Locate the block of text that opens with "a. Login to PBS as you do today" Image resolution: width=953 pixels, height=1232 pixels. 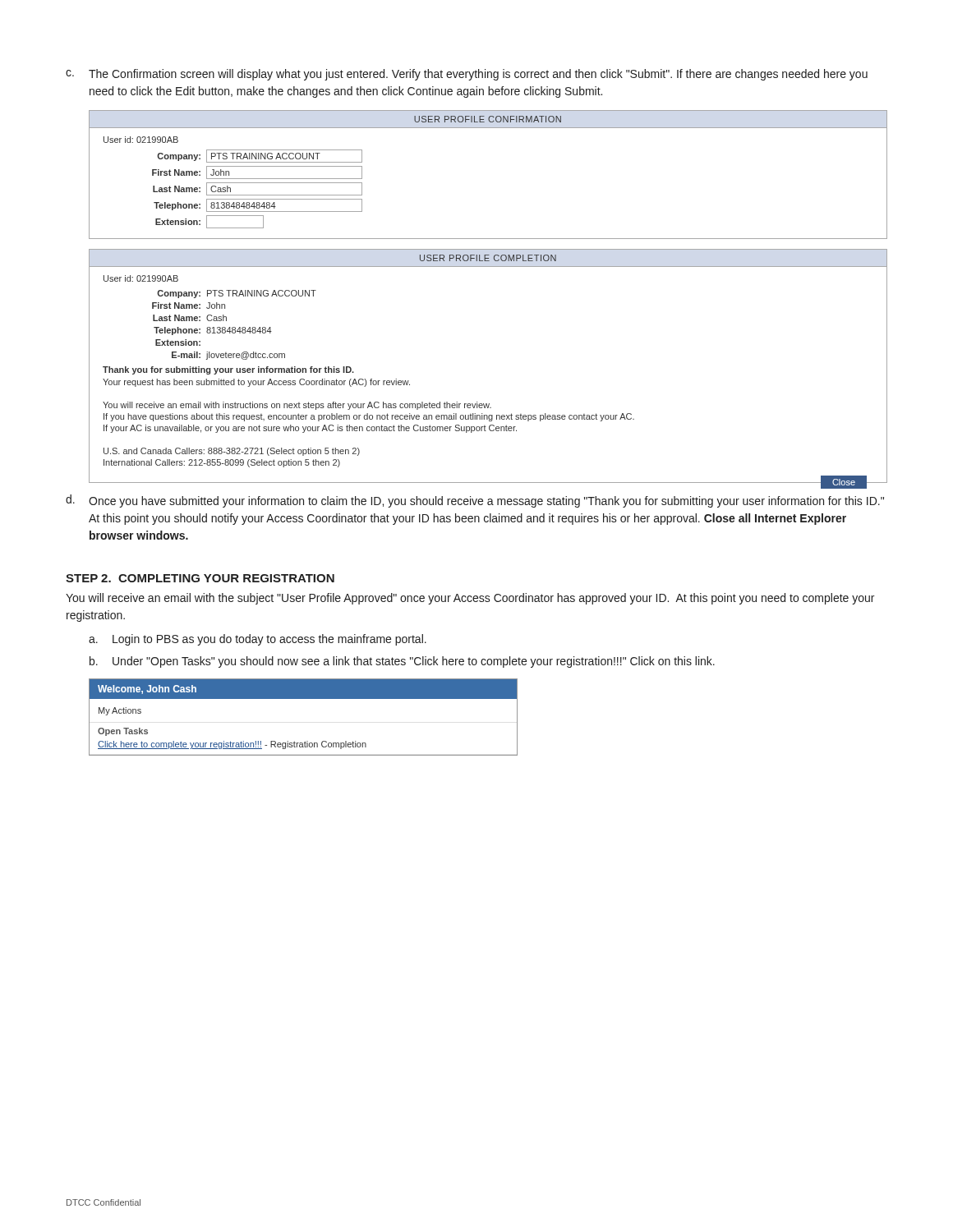258,639
